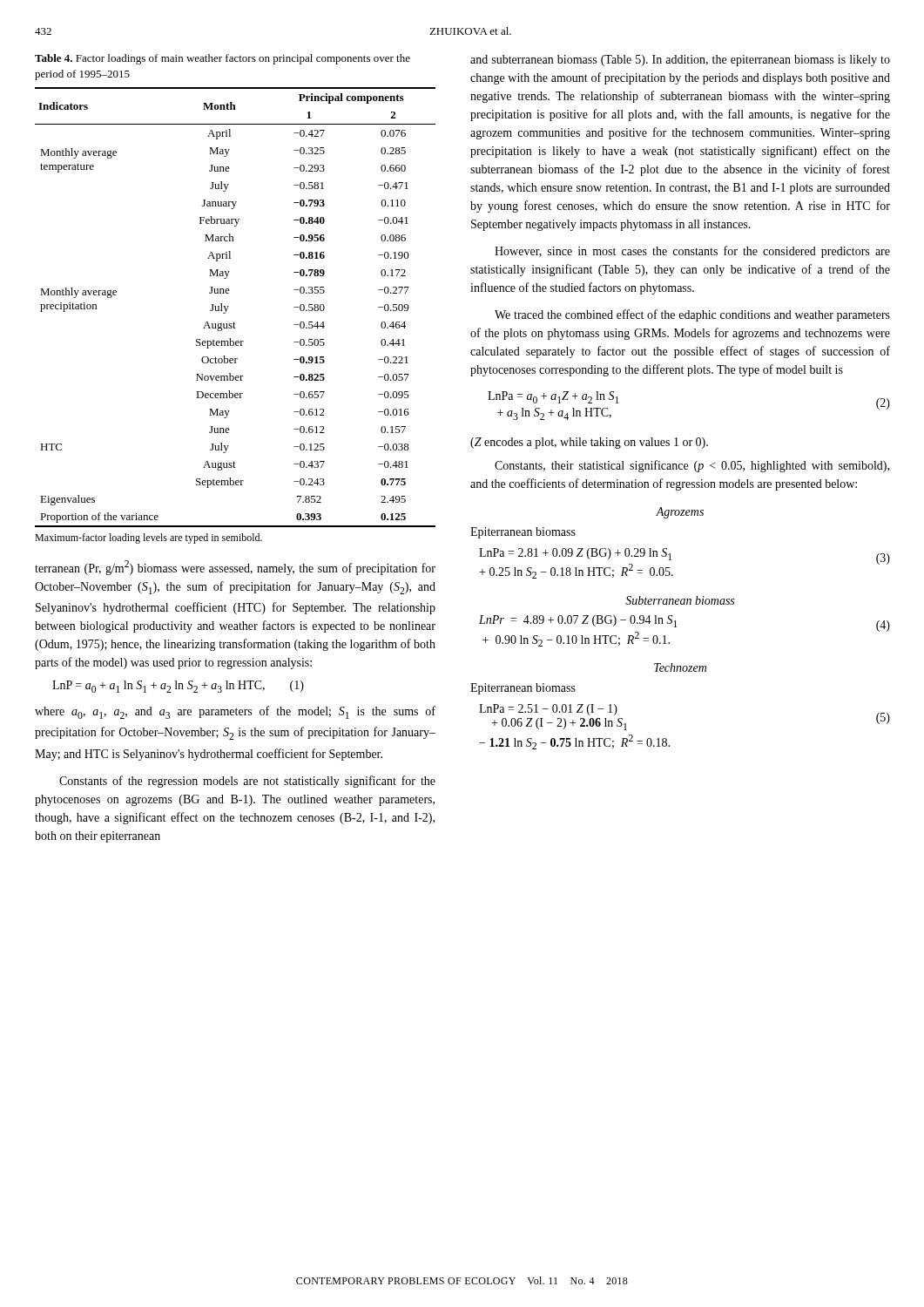Screen dimensions: 1307x924
Task: Point to the element starting "However, since in most cases"
Action: pyautogui.click(x=680, y=270)
